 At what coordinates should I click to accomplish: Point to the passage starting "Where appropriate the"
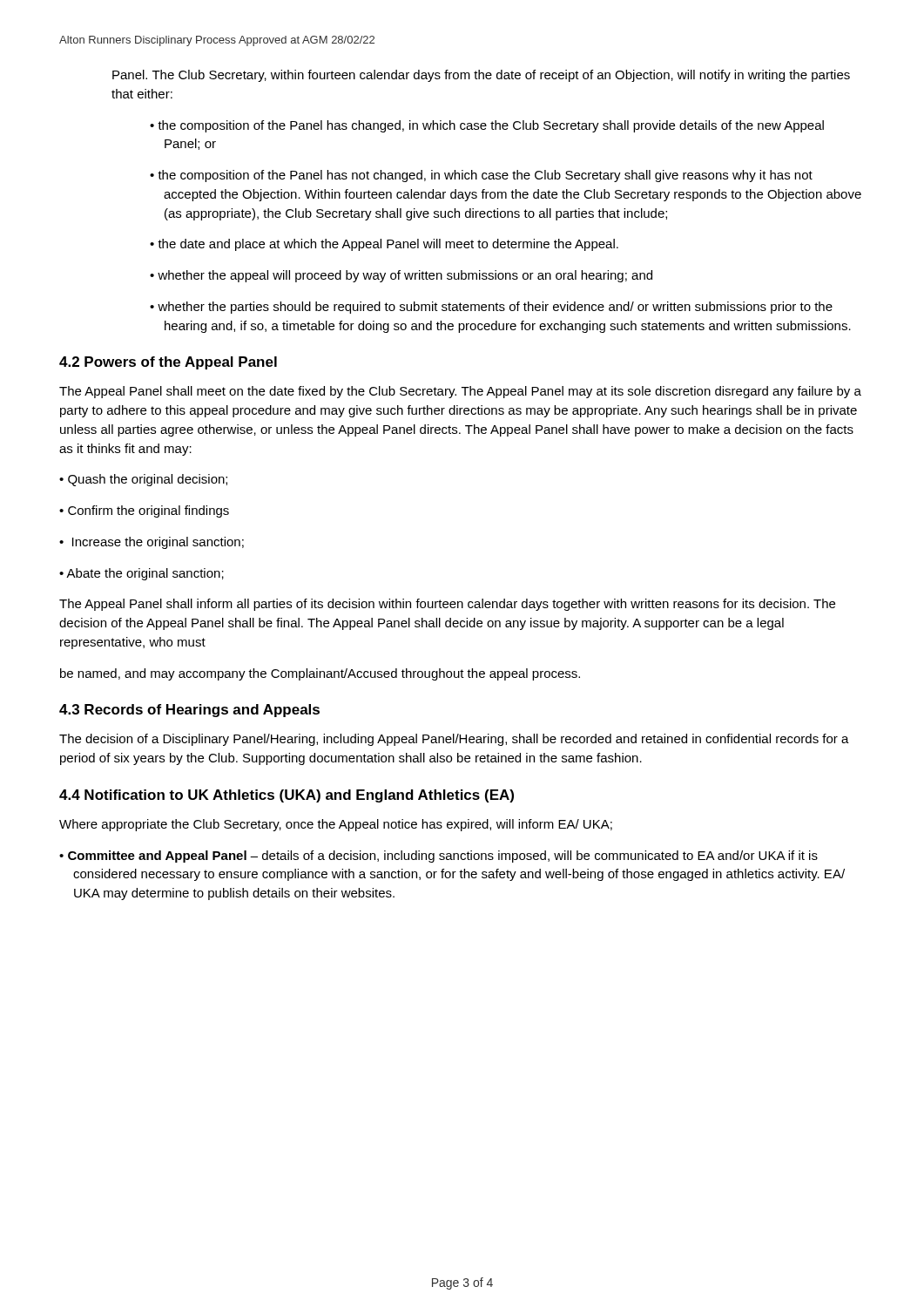click(x=336, y=824)
